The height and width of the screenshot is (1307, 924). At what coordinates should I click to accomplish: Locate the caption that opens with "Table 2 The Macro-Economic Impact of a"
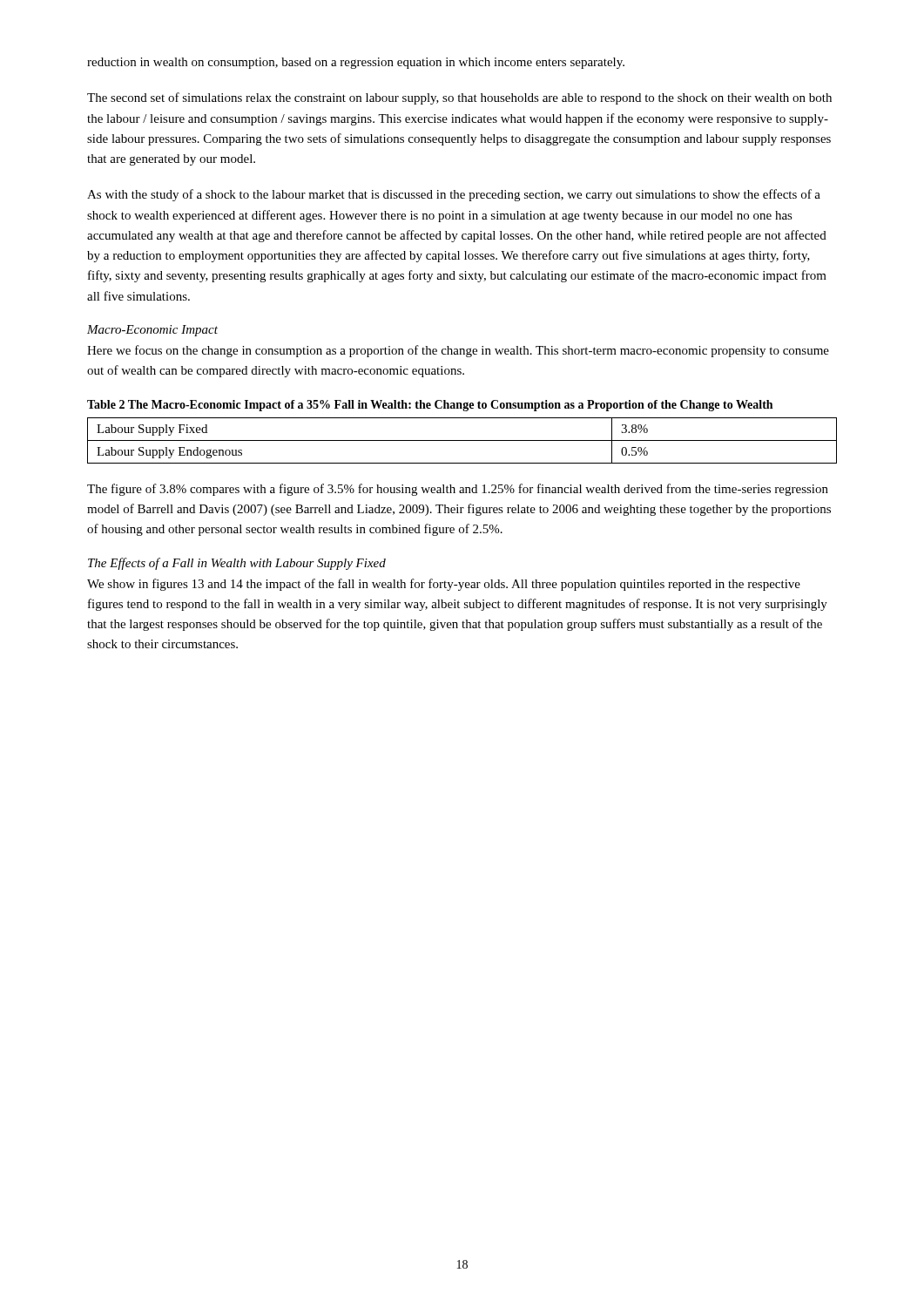pos(430,405)
